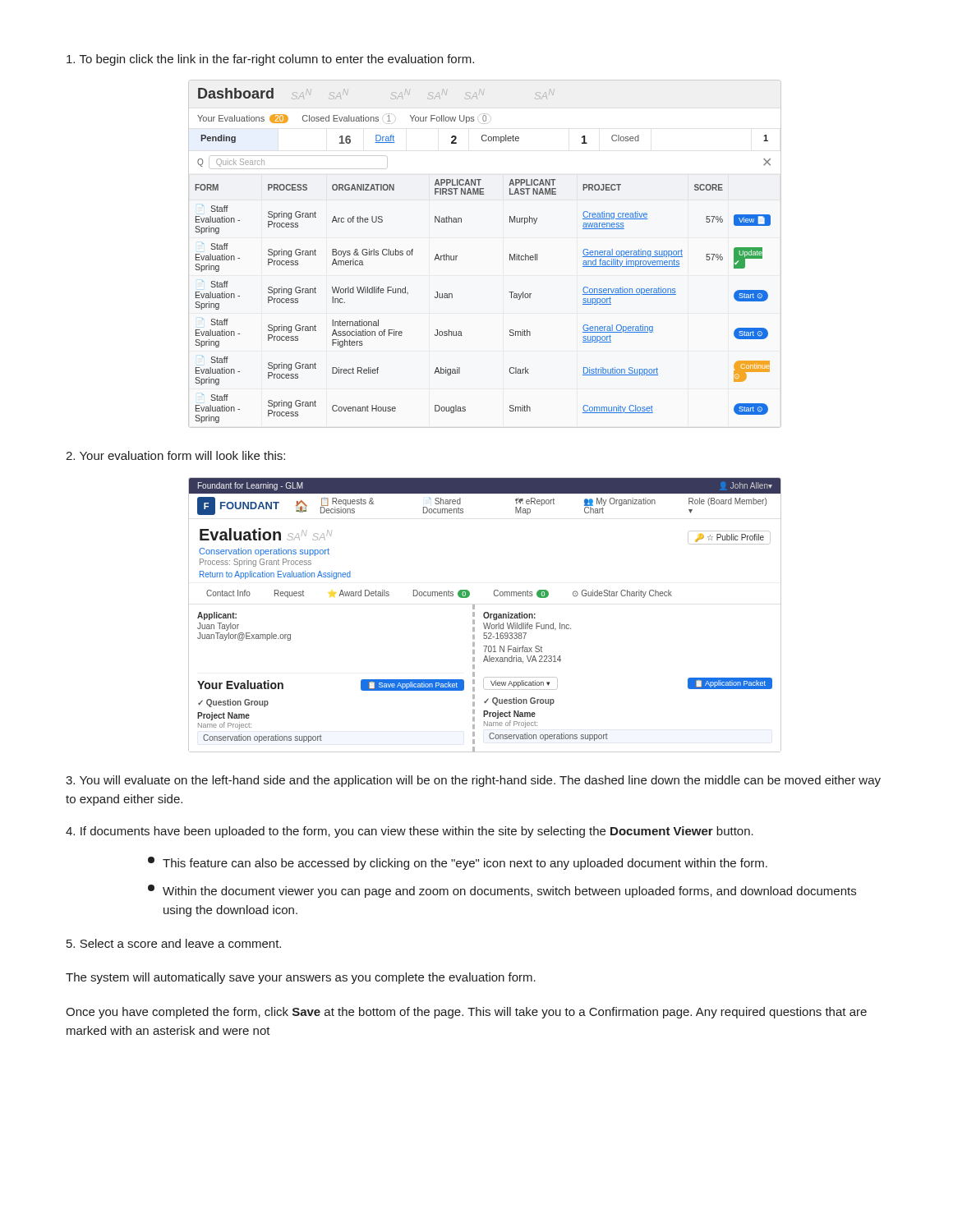Screen dimensions: 1232x953
Task: Locate the passage starting "2. Your evaluation form will look like"
Action: 176,456
